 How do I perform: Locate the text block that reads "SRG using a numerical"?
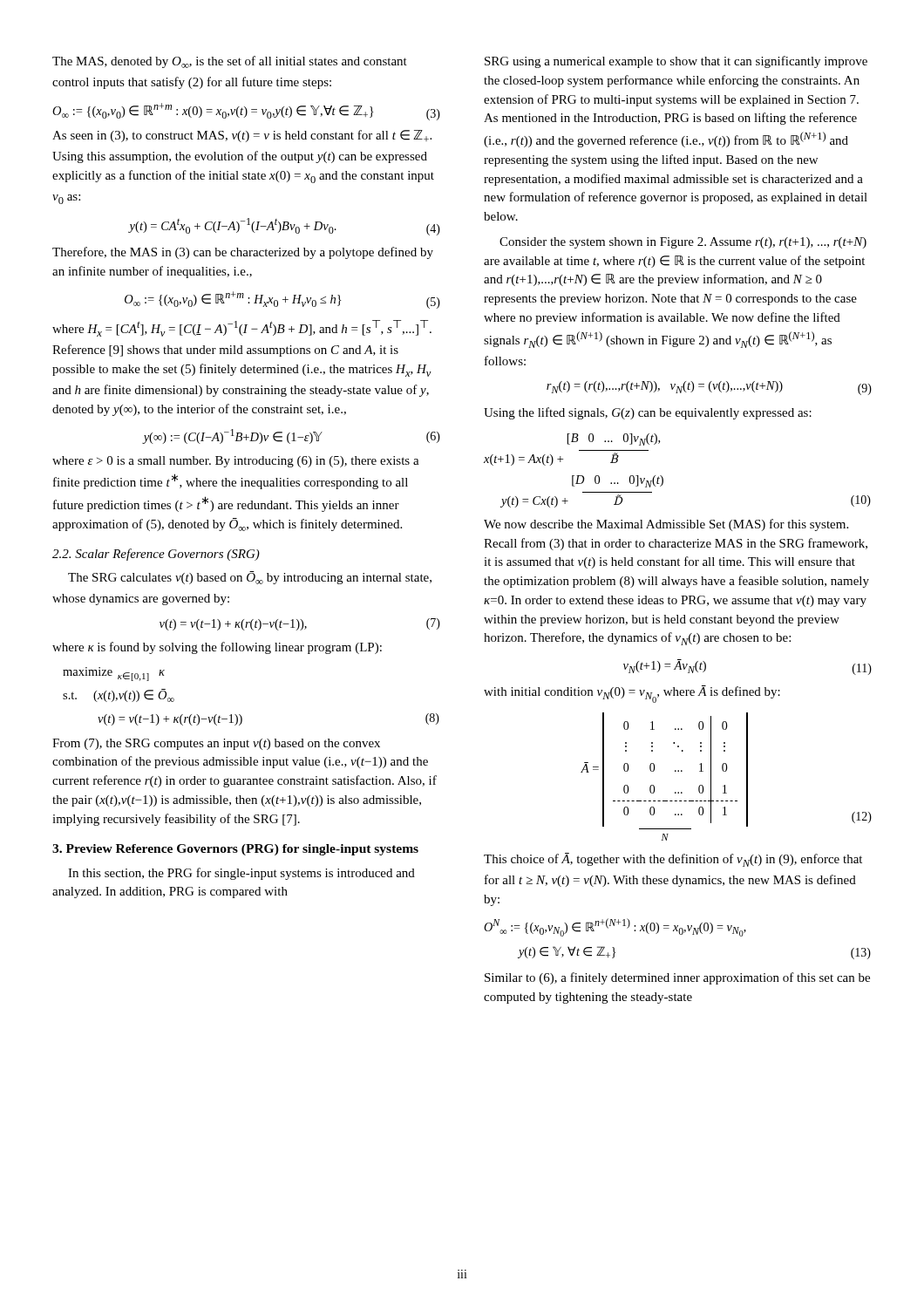coord(676,139)
